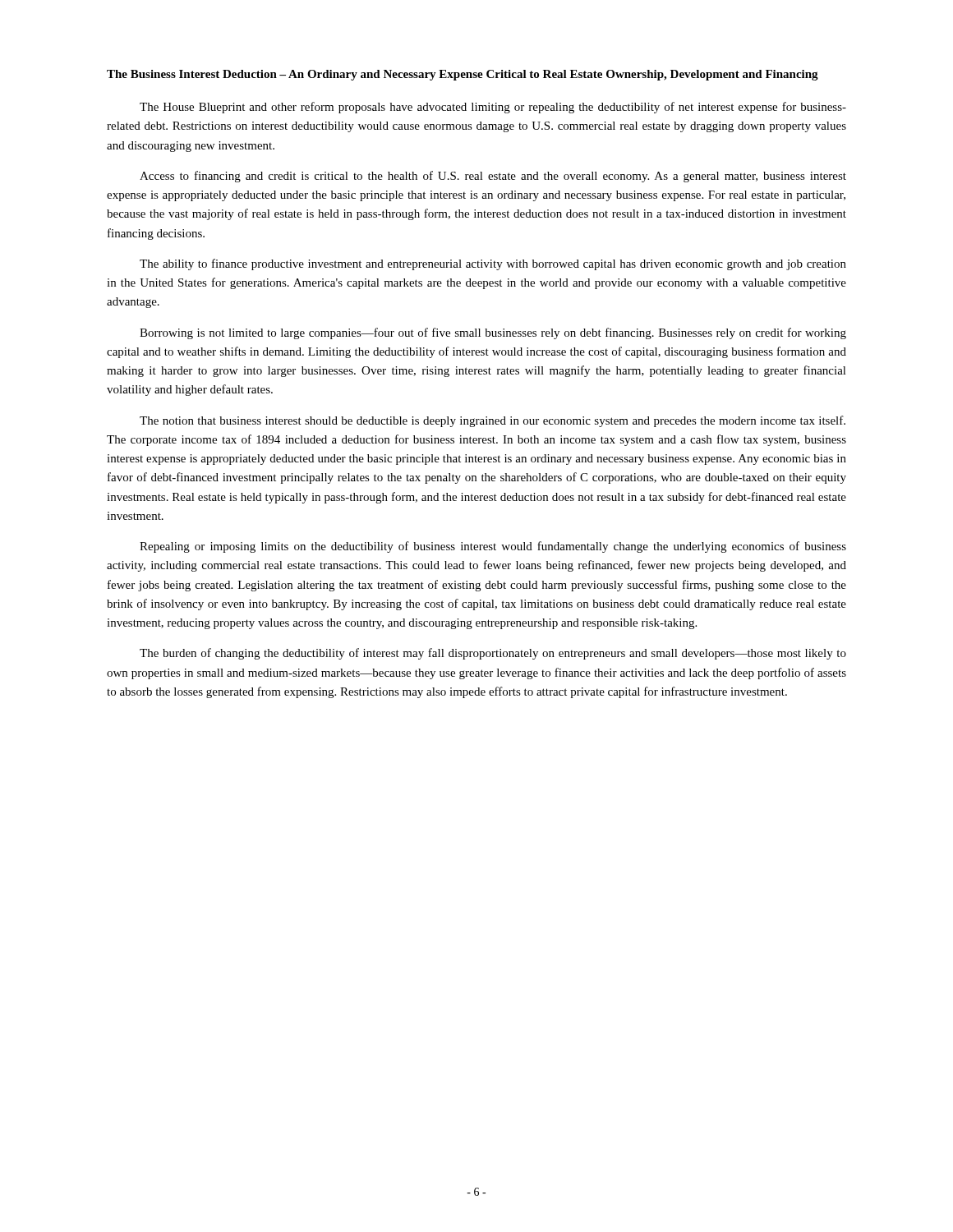Click on the block starting "Repealing or imposing"
The width and height of the screenshot is (953, 1232).
(476, 584)
